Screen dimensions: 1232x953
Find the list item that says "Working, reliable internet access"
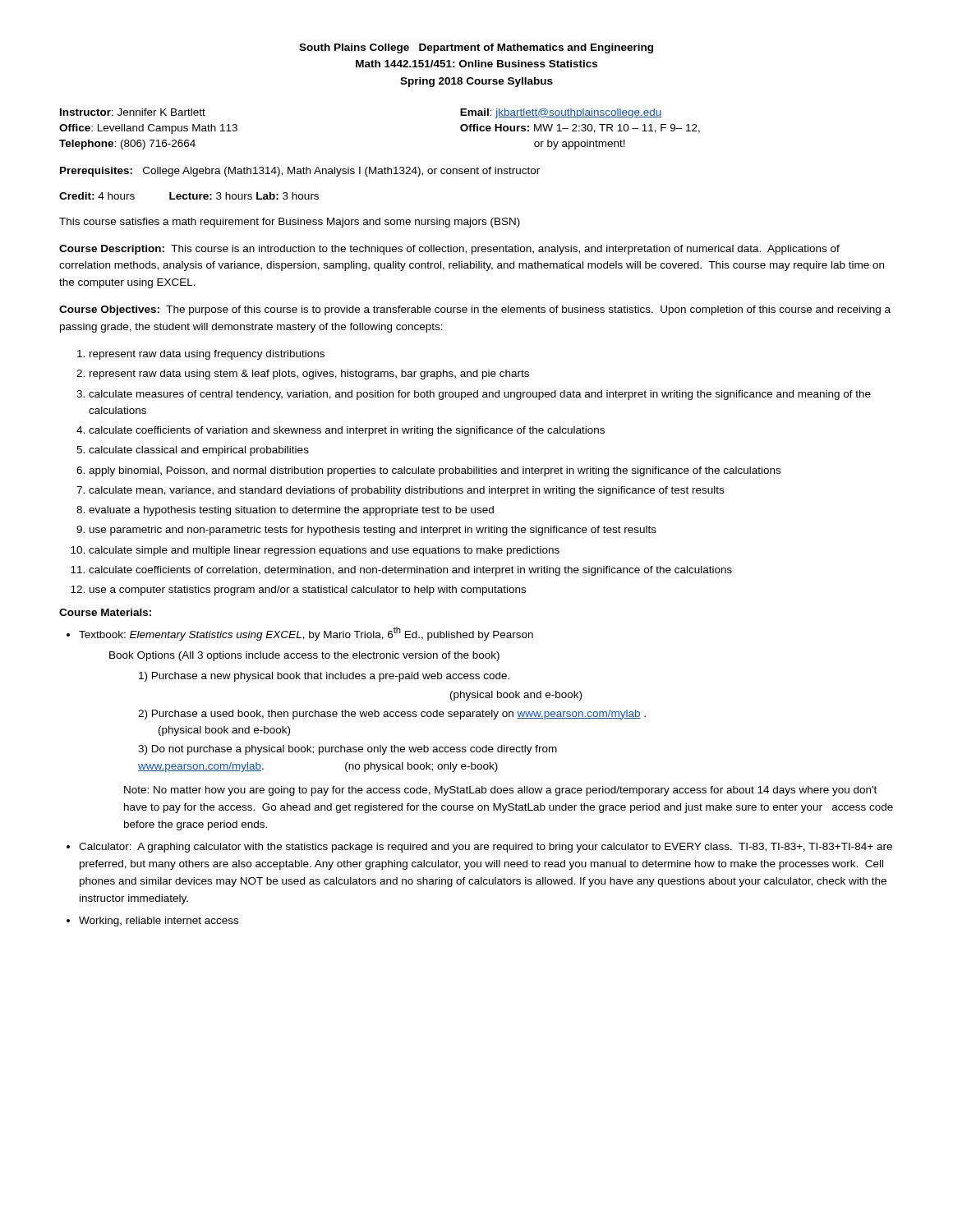click(x=159, y=920)
